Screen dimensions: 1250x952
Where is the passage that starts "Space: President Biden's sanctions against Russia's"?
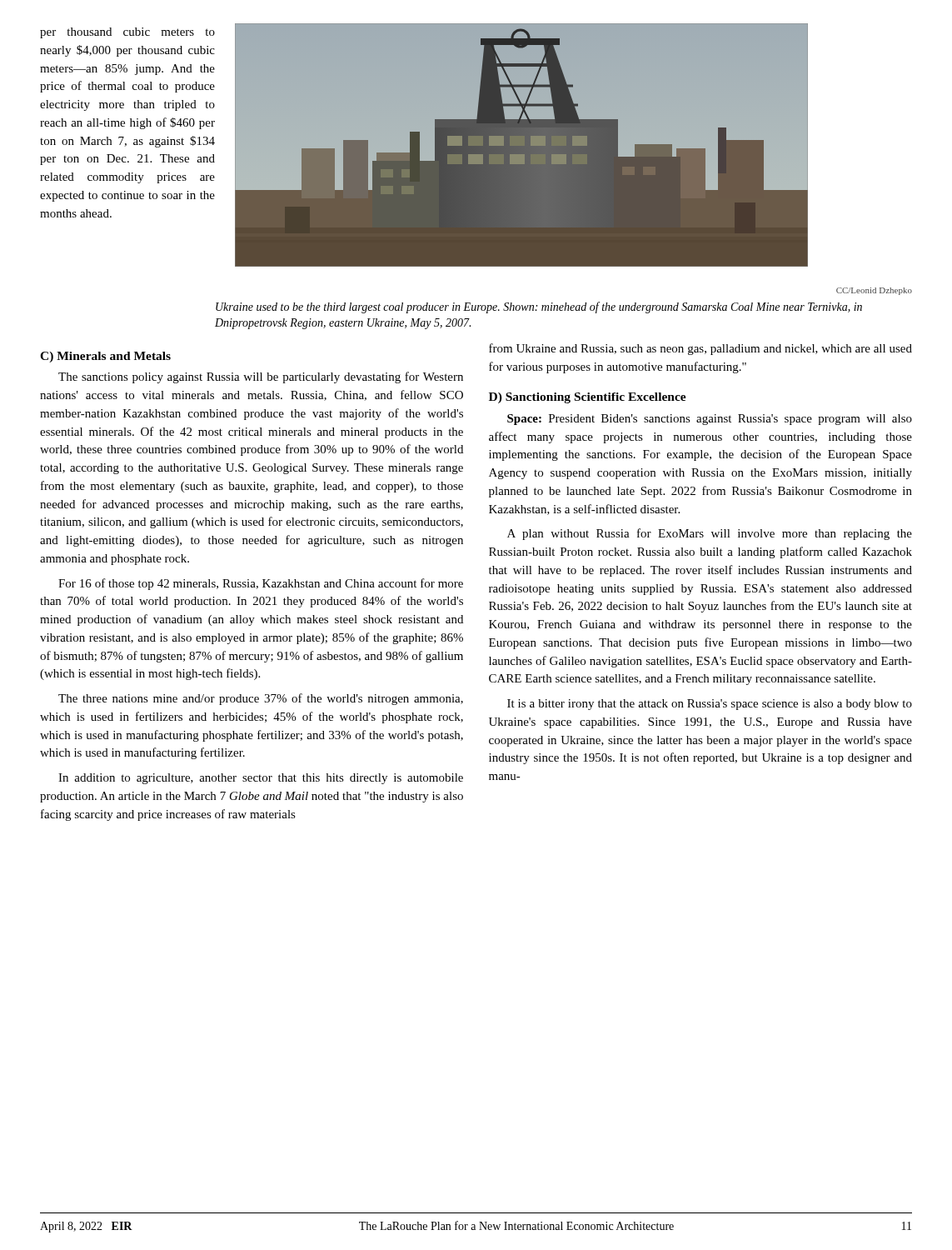(x=700, y=463)
